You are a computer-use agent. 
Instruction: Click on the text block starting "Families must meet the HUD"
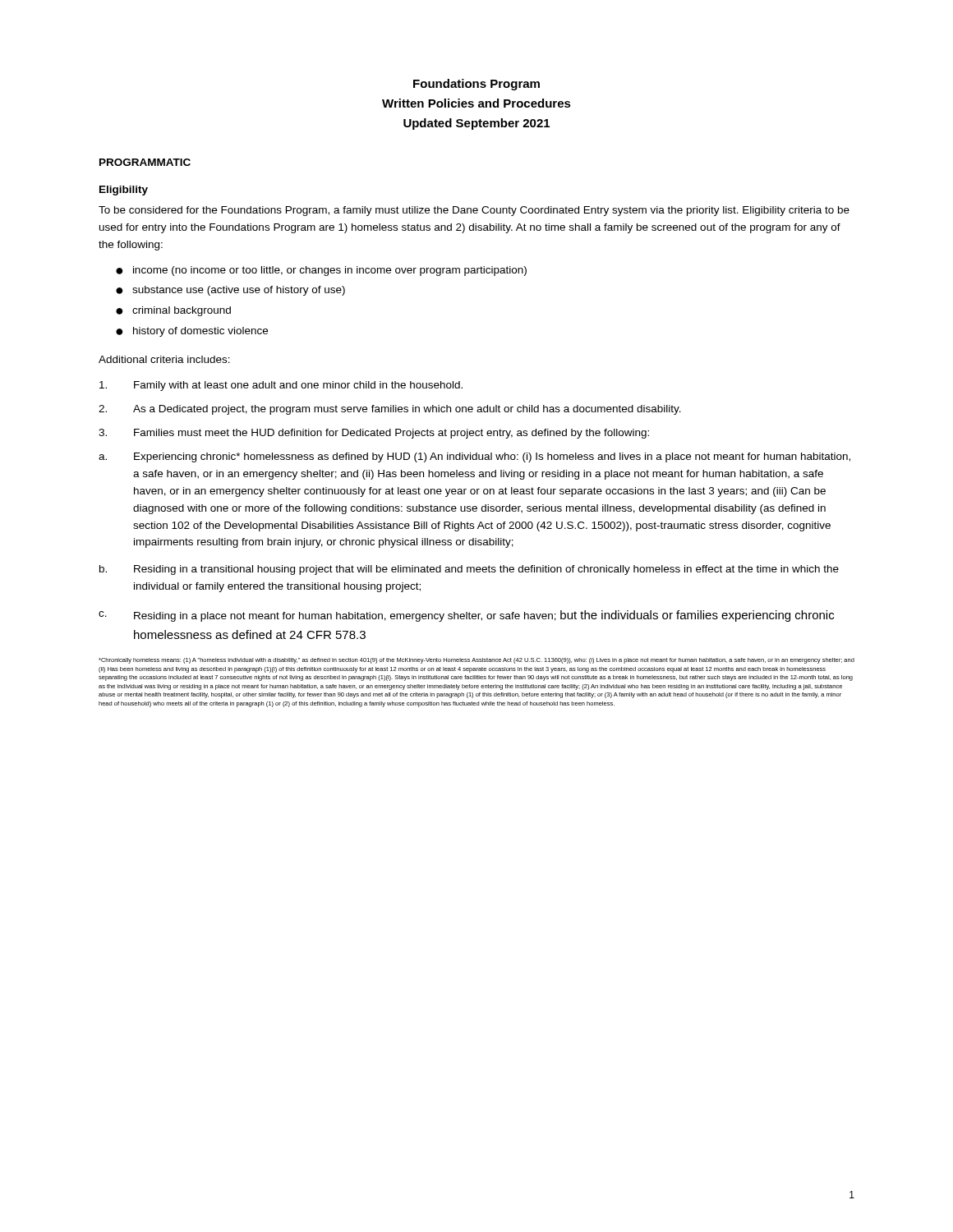374,433
